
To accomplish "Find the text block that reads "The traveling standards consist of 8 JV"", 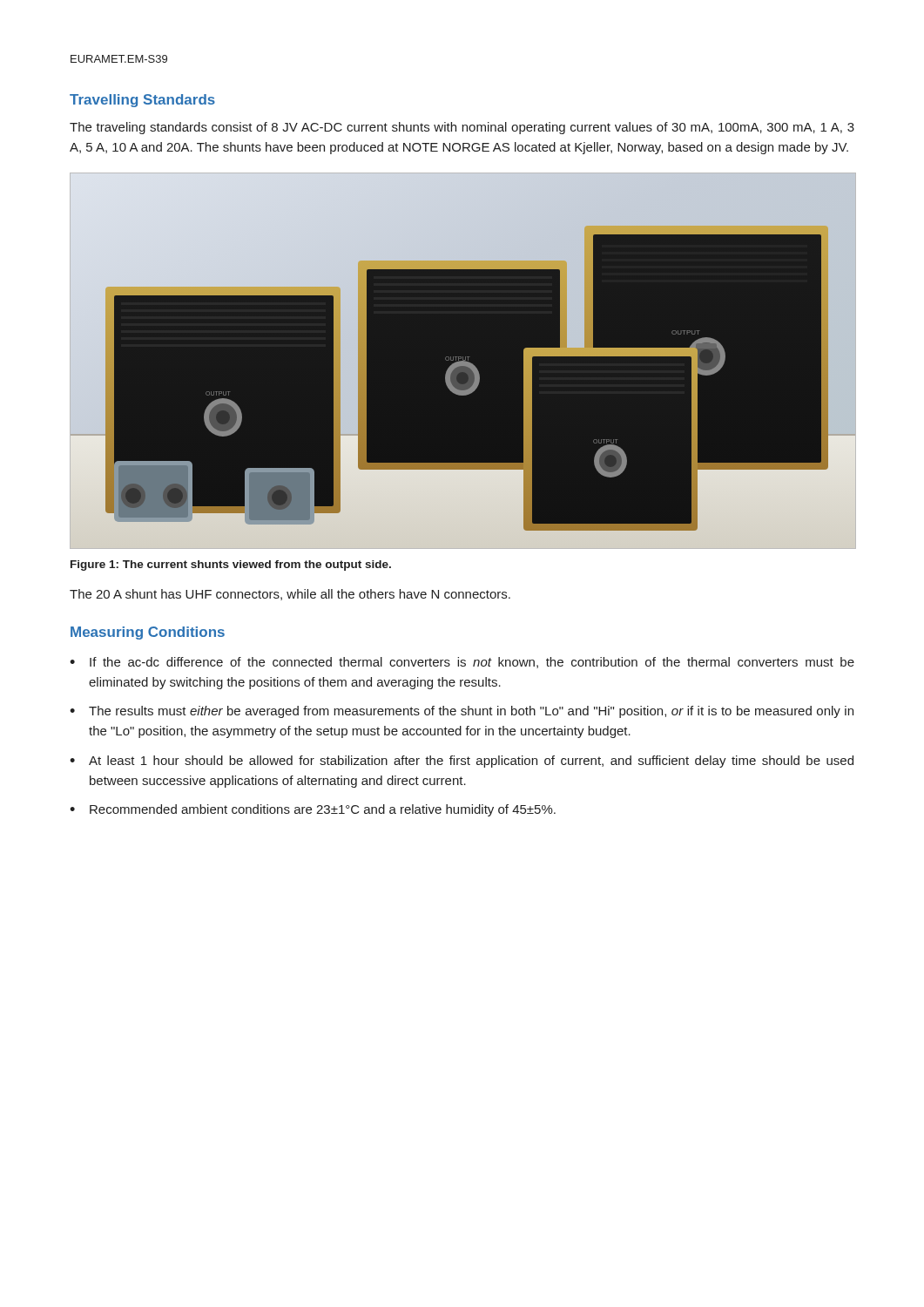I will [x=462, y=137].
